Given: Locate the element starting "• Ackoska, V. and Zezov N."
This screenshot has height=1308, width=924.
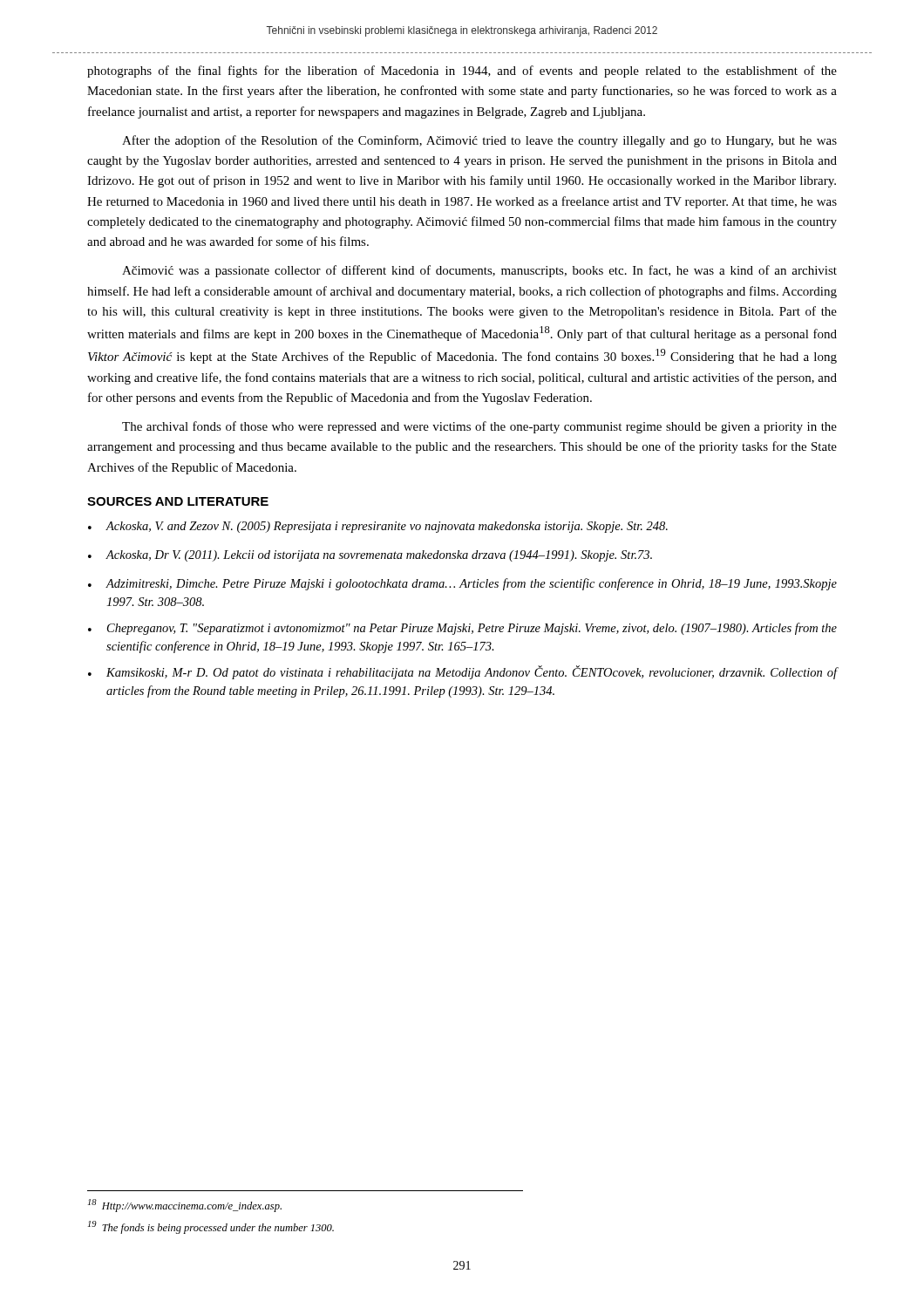Looking at the screenshot, I should 378,527.
